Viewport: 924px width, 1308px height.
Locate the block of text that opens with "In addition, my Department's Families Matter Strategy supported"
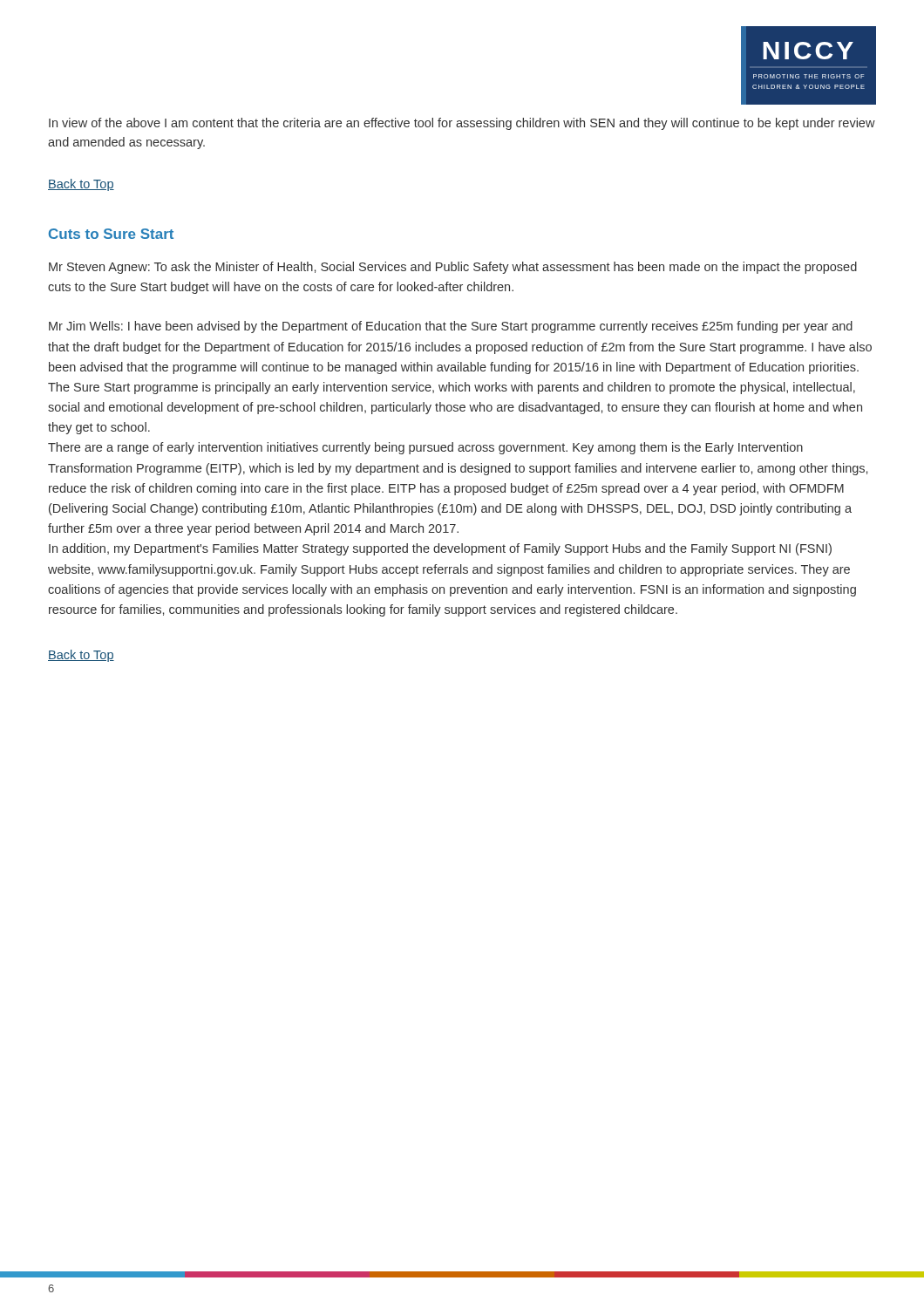pyautogui.click(x=452, y=579)
